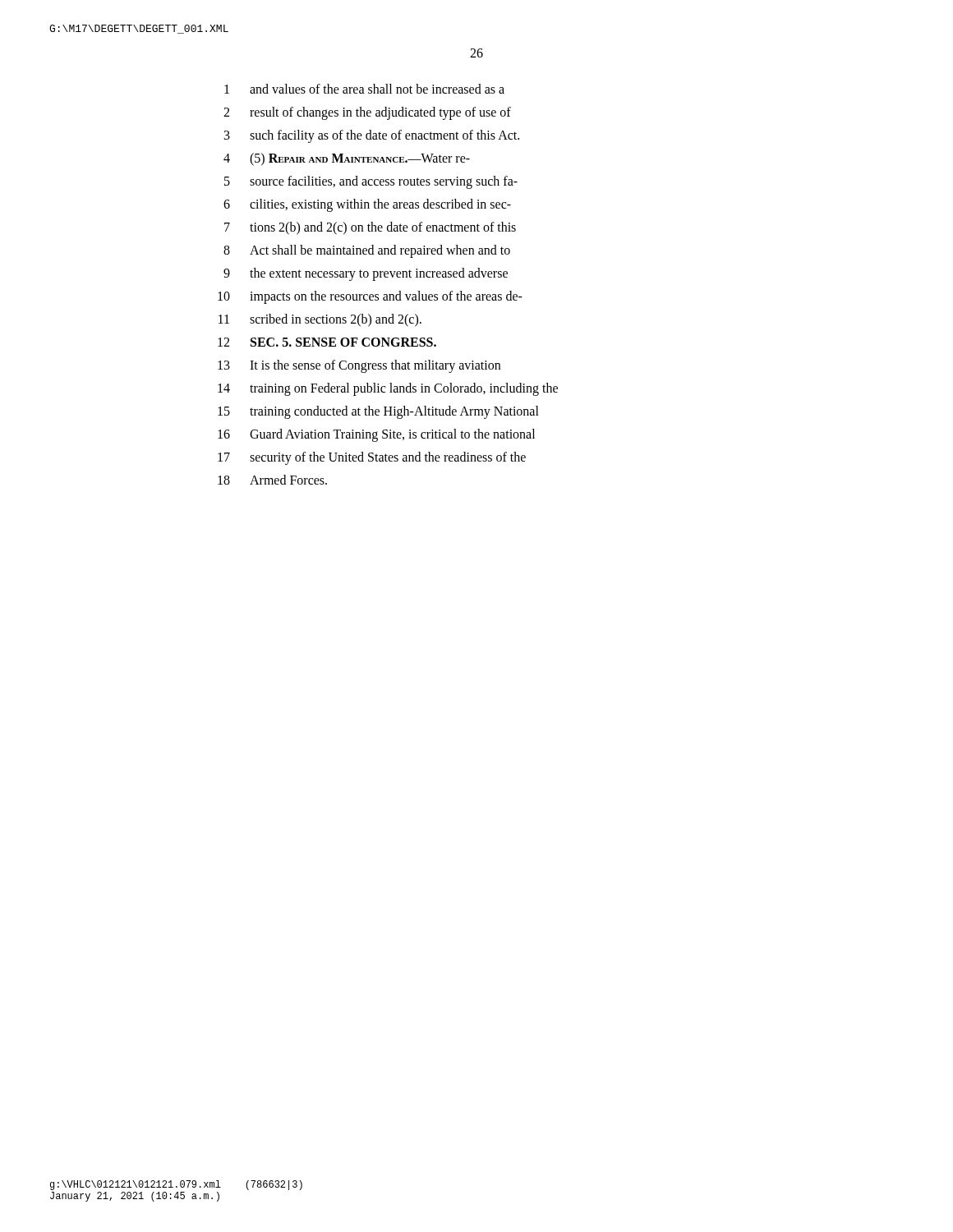
Task: Select the list item containing "2 result of changes in the adjudicated"
Action: [367, 113]
